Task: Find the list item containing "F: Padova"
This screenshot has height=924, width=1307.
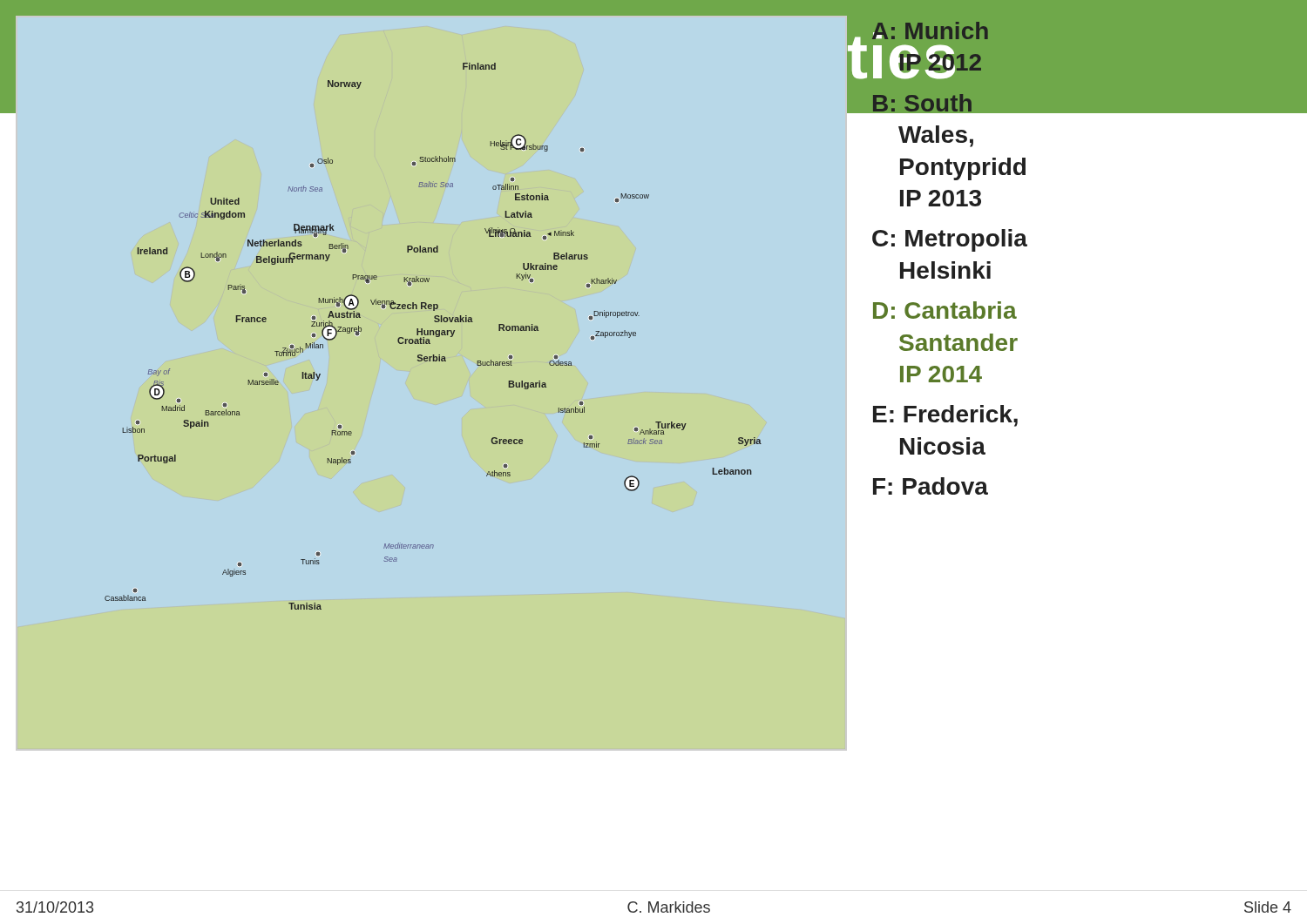Action: coord(930,486)
